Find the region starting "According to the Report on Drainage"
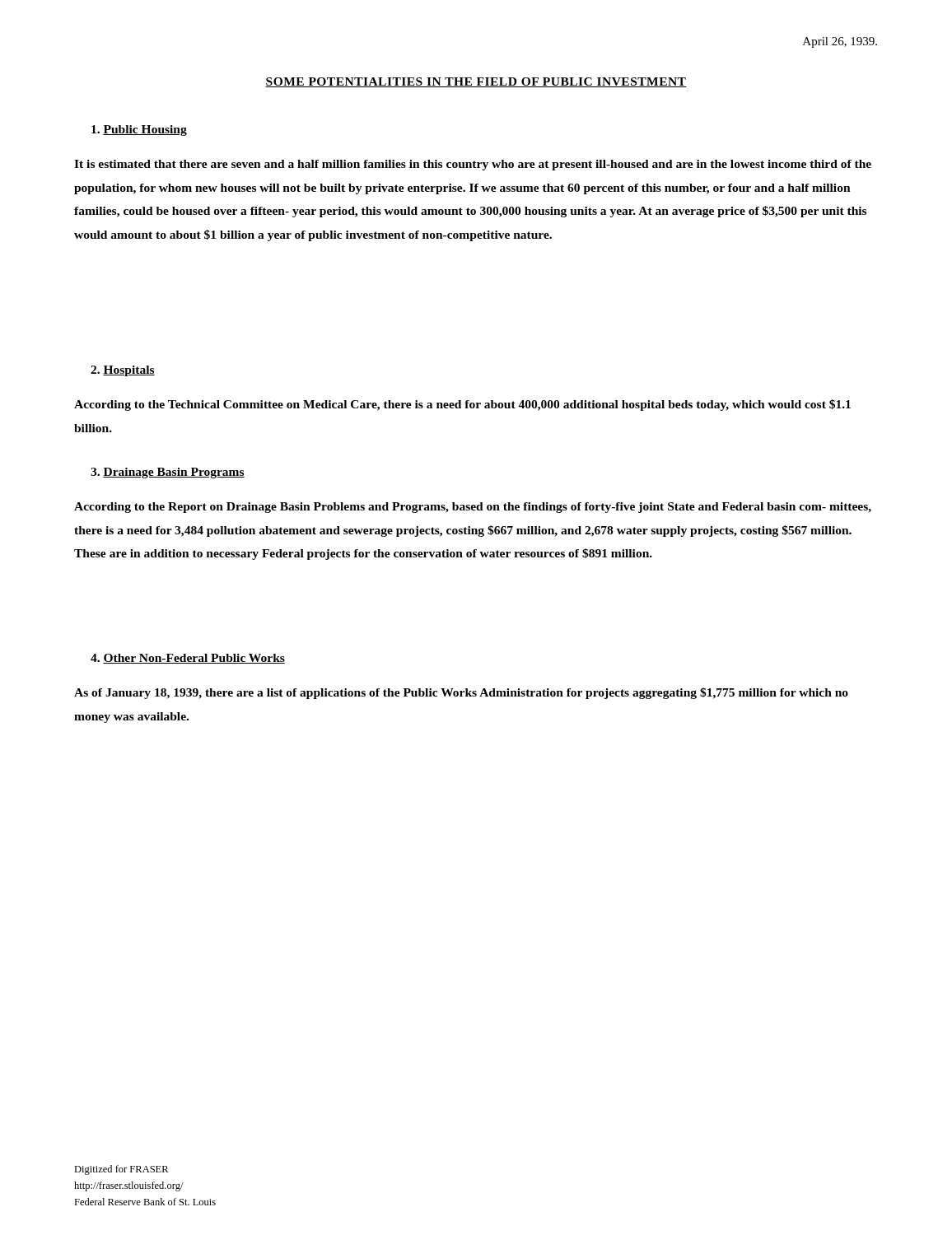Viewport: 952px width, 1235px height. coord(473,530)
